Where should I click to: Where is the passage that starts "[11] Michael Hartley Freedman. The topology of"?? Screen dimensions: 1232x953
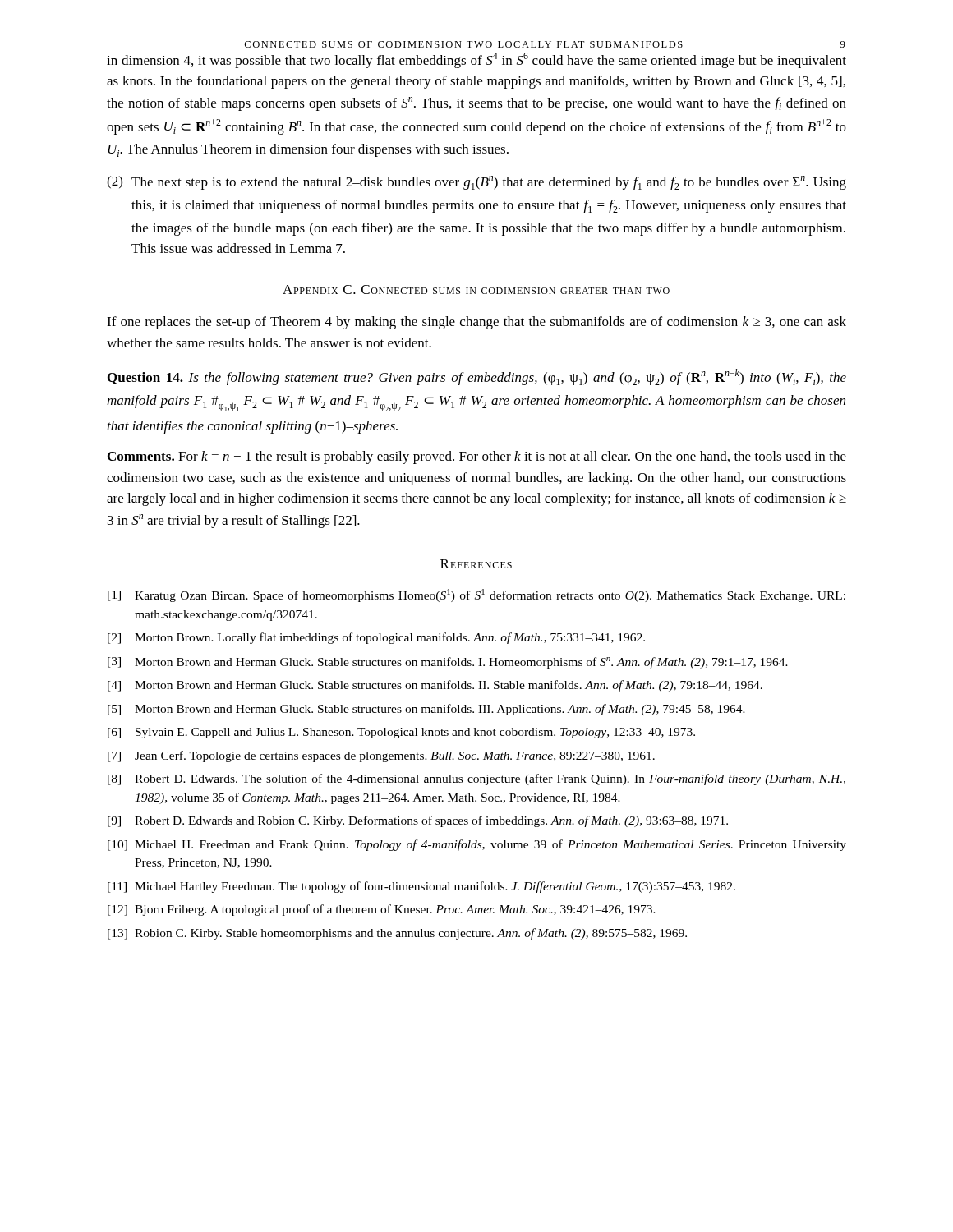(x=476, y=886)
